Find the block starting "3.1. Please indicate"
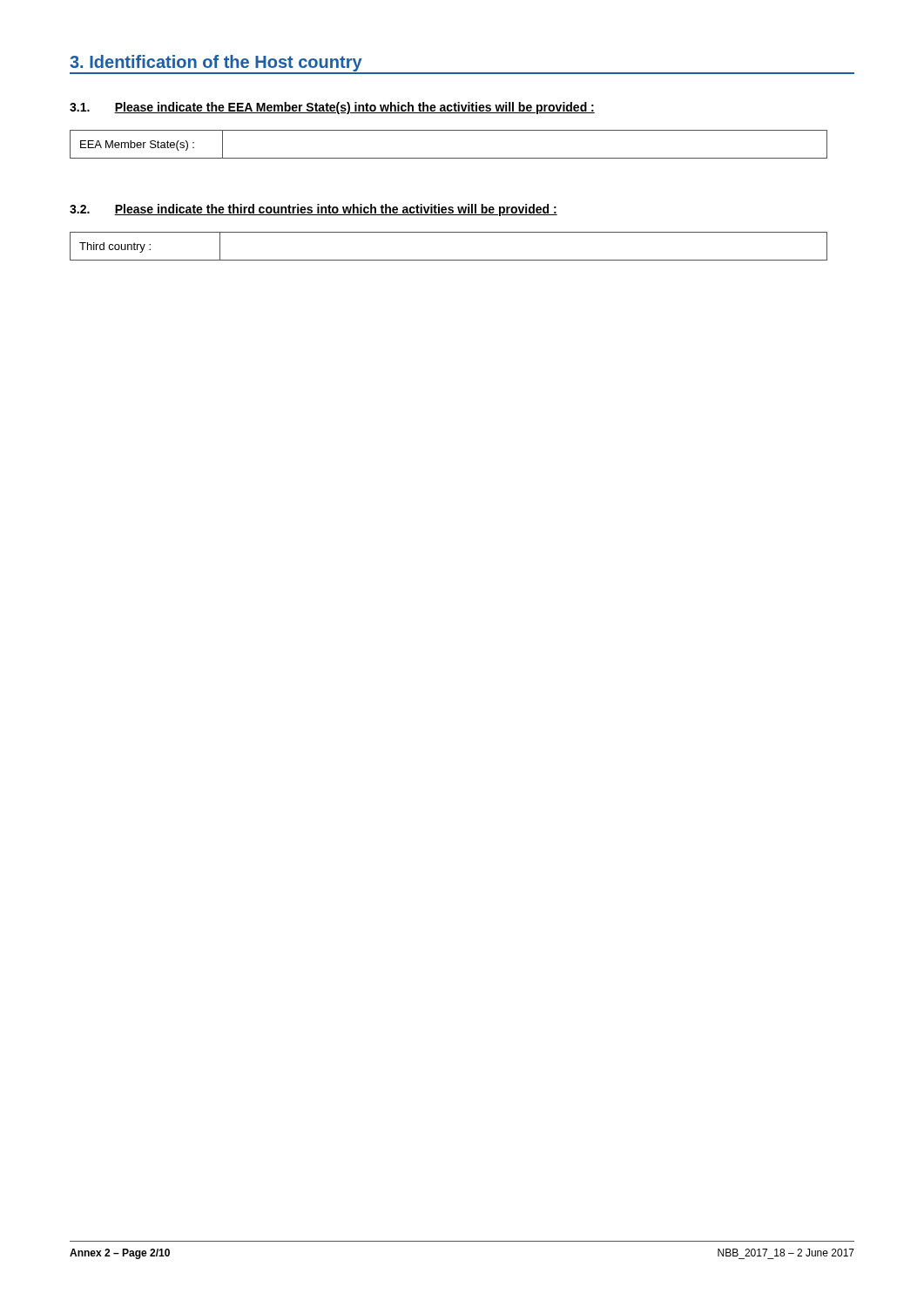Screen dimensions: 1307x924 [x=332, y=107]
